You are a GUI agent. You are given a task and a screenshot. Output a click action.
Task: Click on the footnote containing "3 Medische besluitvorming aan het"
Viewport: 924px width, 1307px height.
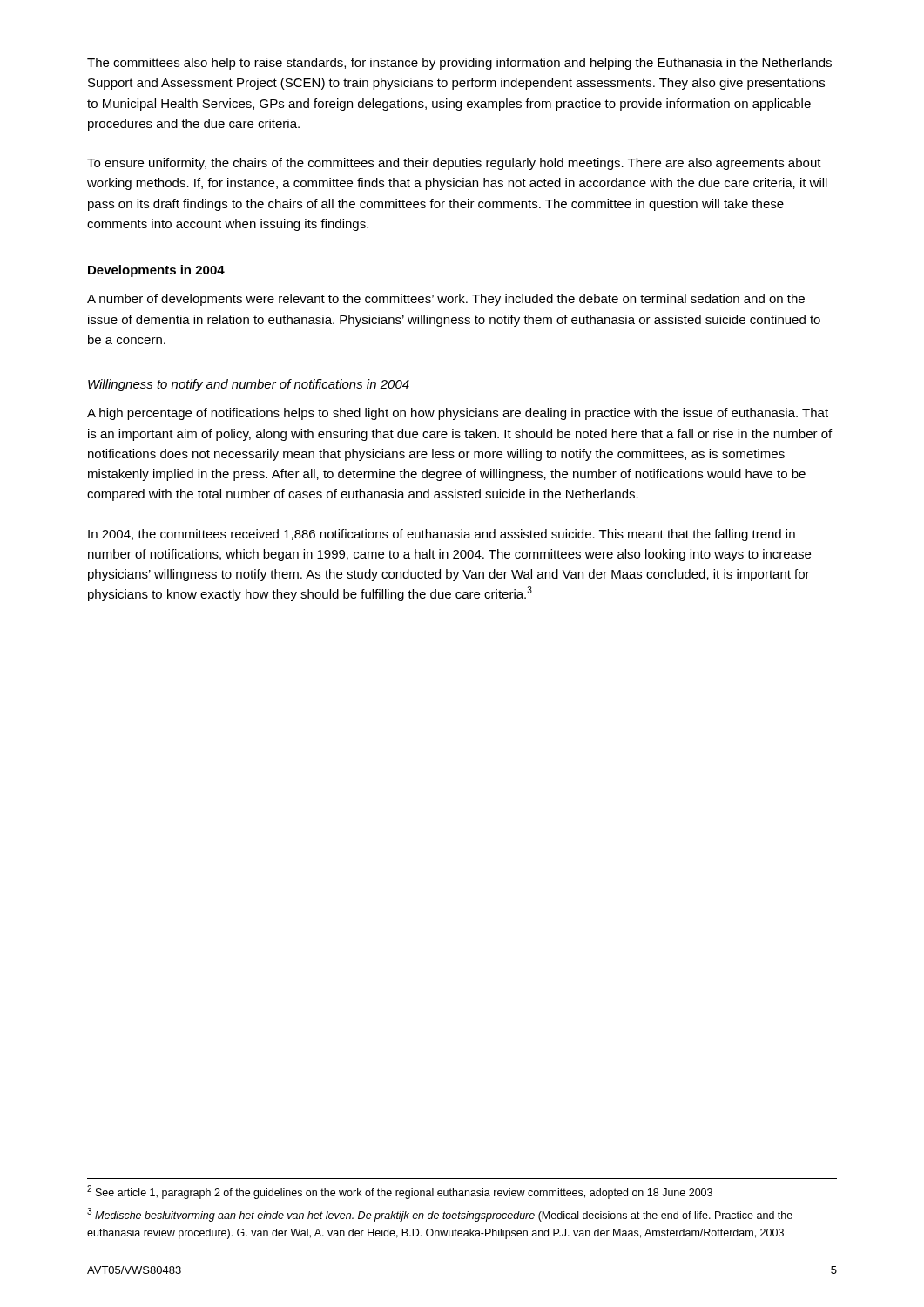point(462,1223)
